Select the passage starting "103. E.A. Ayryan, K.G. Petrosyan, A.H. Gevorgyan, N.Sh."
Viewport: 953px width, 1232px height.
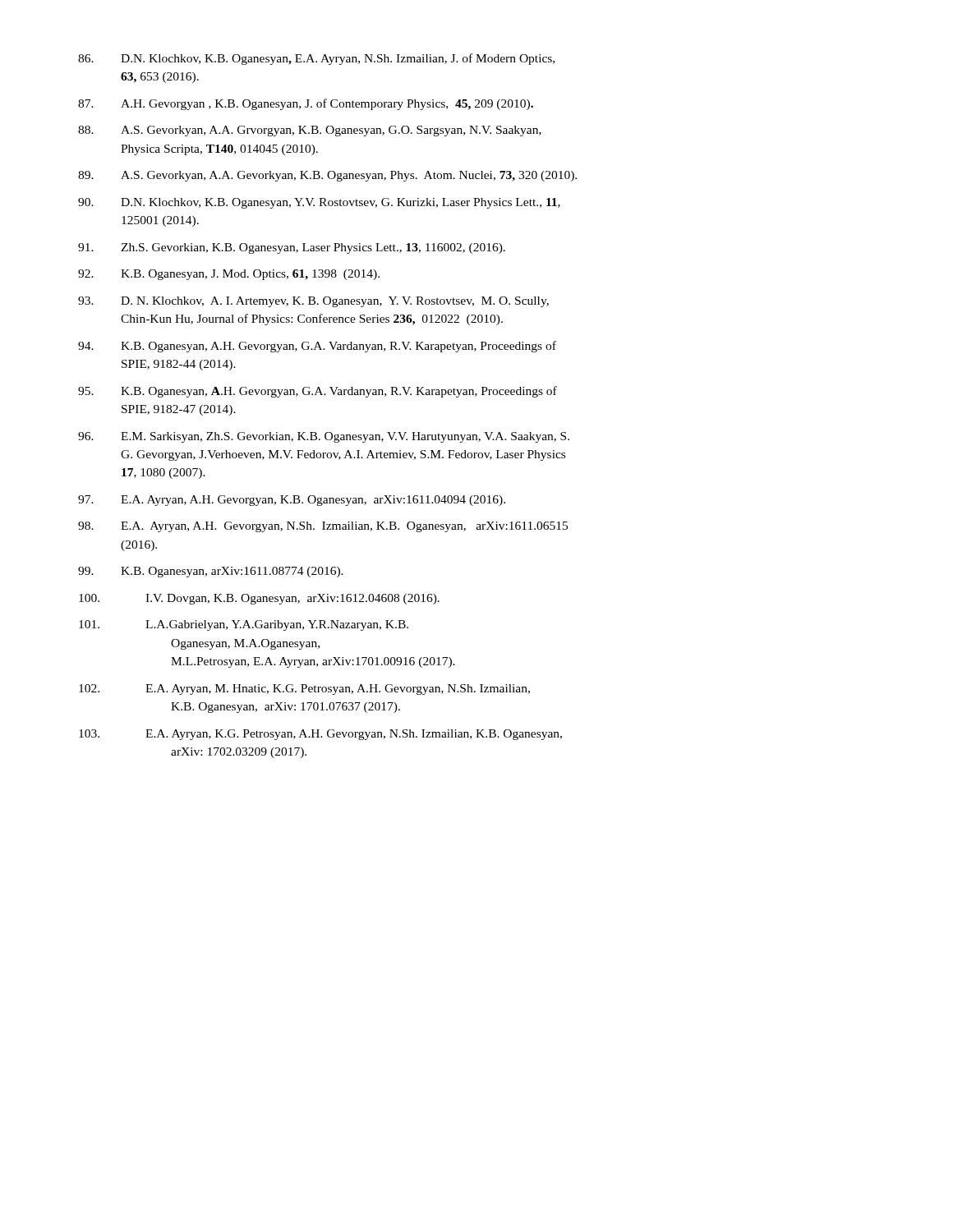click(x=476, y=743)
